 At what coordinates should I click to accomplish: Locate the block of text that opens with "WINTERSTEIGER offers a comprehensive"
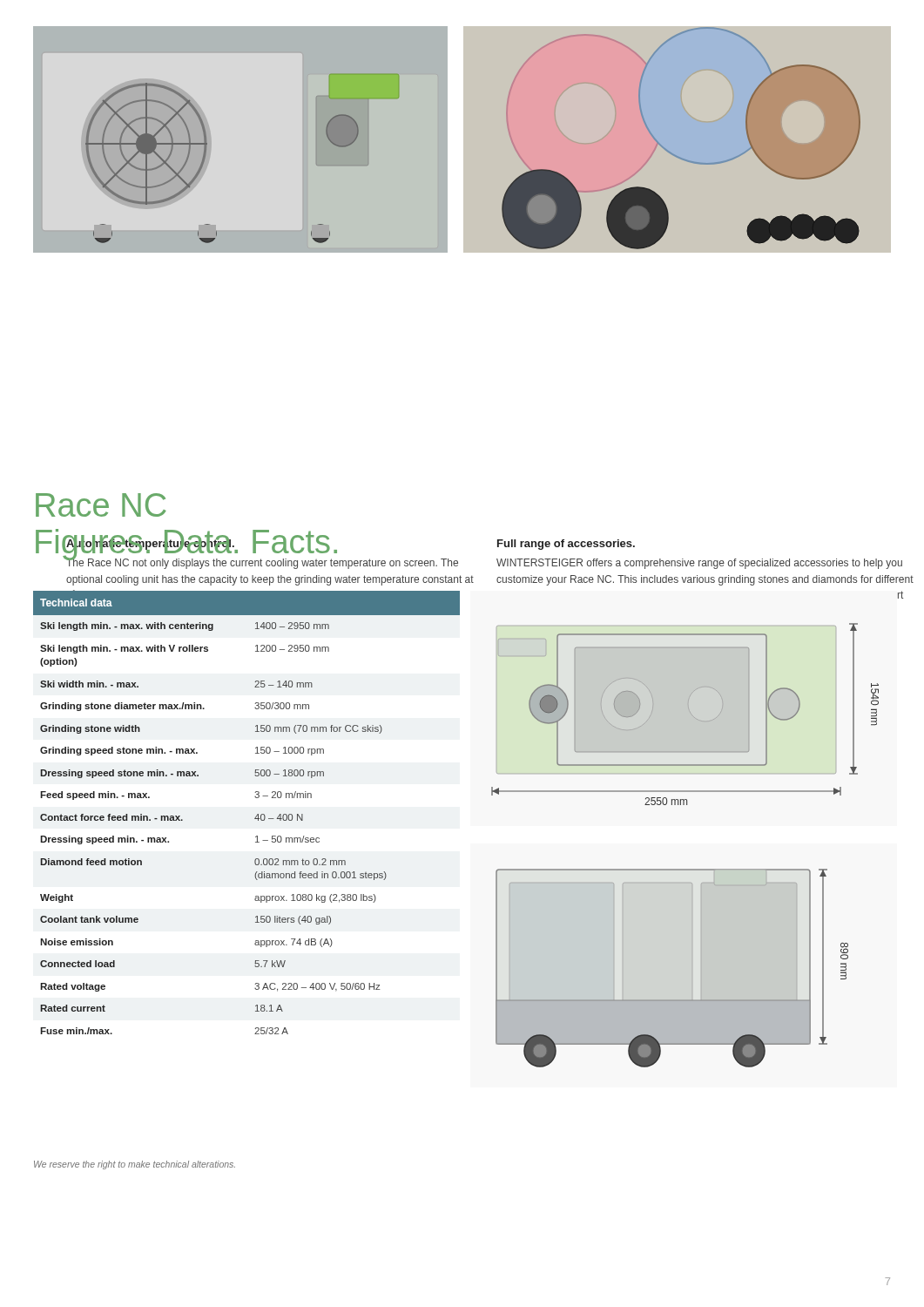tap(705, 587)
